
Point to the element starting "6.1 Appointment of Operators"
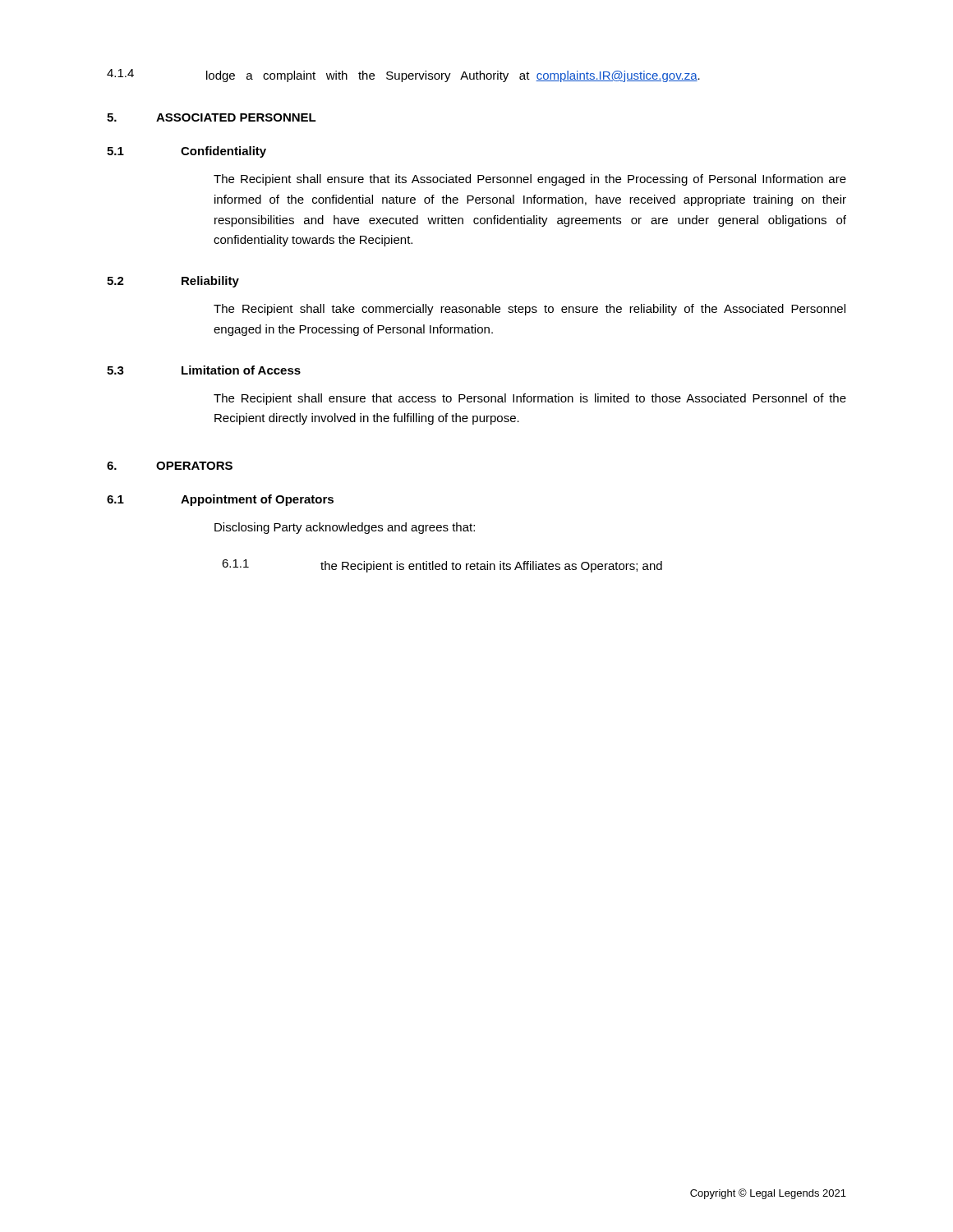pyautogui.click(x=220, y=499)
